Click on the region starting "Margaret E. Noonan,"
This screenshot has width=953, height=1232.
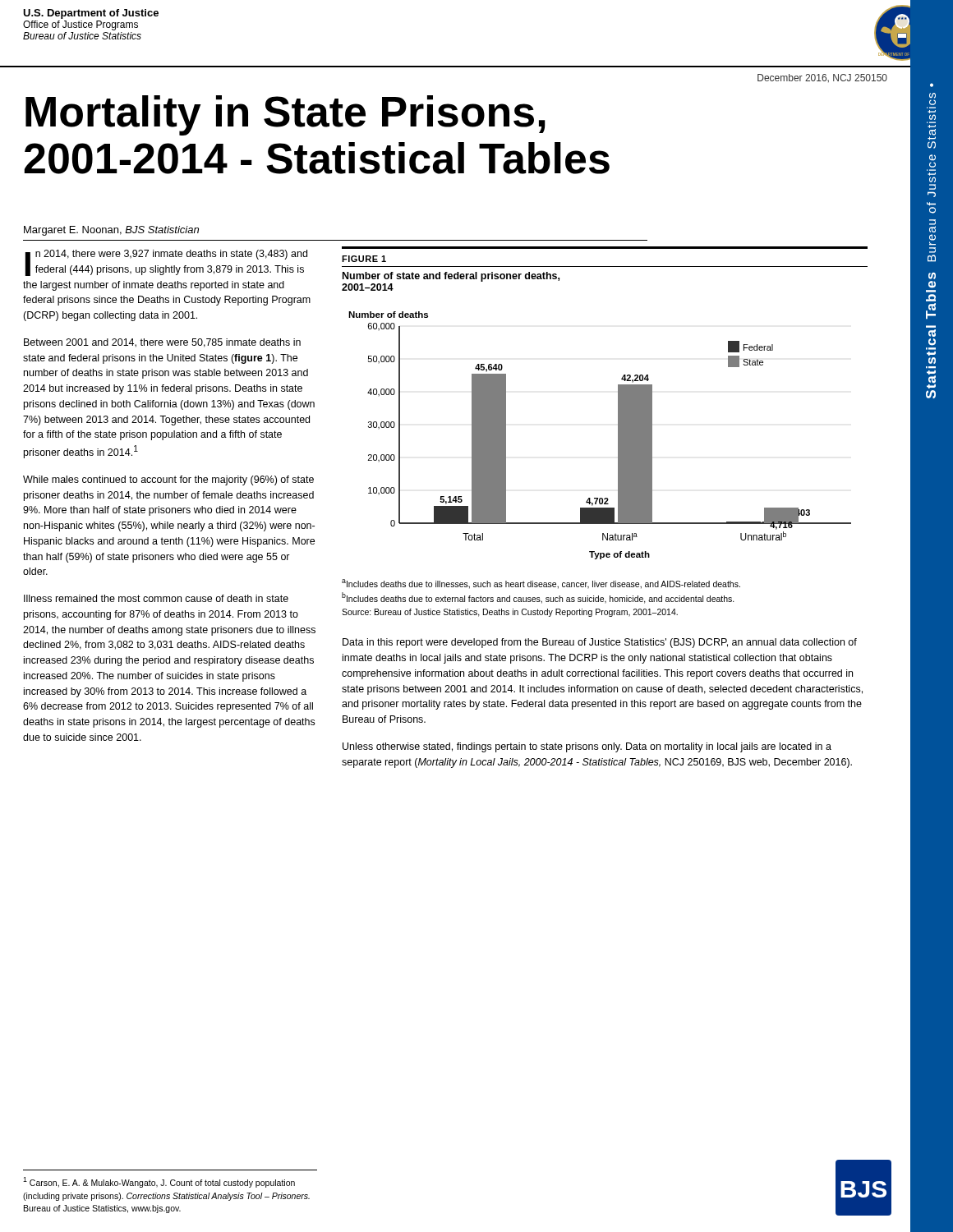[x=111, y=230]
